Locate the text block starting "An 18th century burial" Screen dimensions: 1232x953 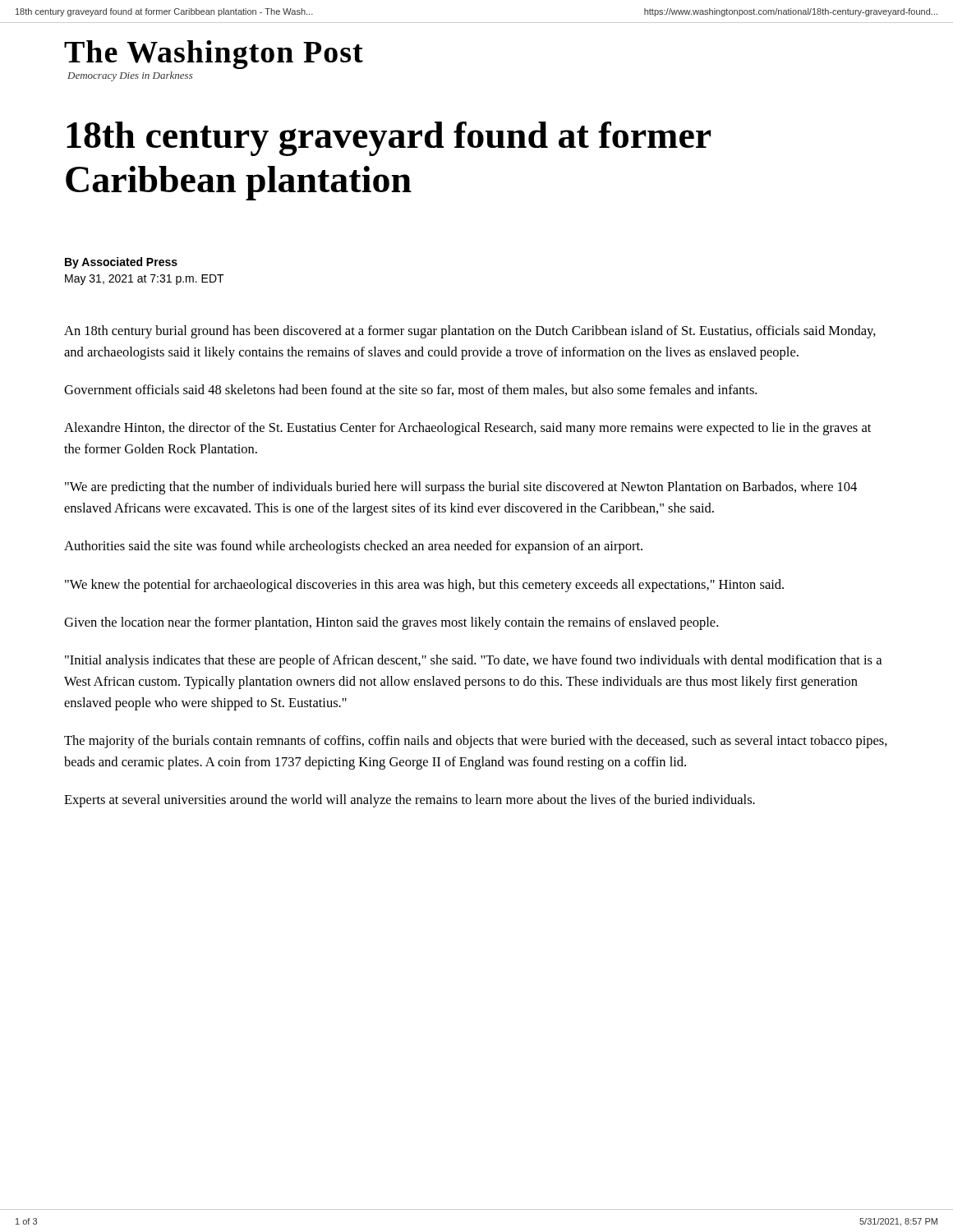476,342
